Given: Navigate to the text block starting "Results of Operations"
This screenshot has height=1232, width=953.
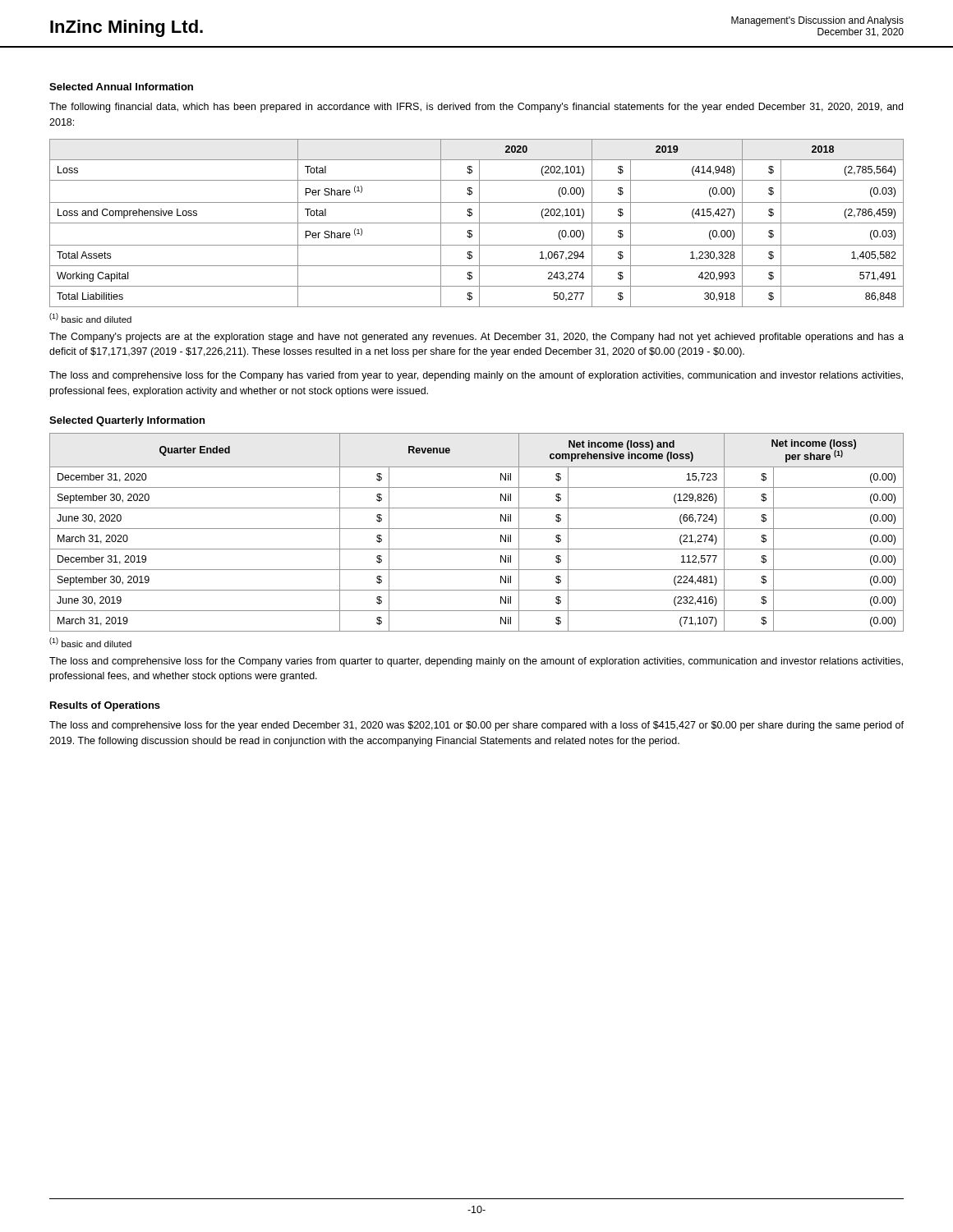Looking at the screenshot, I should click(x=105, y=705).
